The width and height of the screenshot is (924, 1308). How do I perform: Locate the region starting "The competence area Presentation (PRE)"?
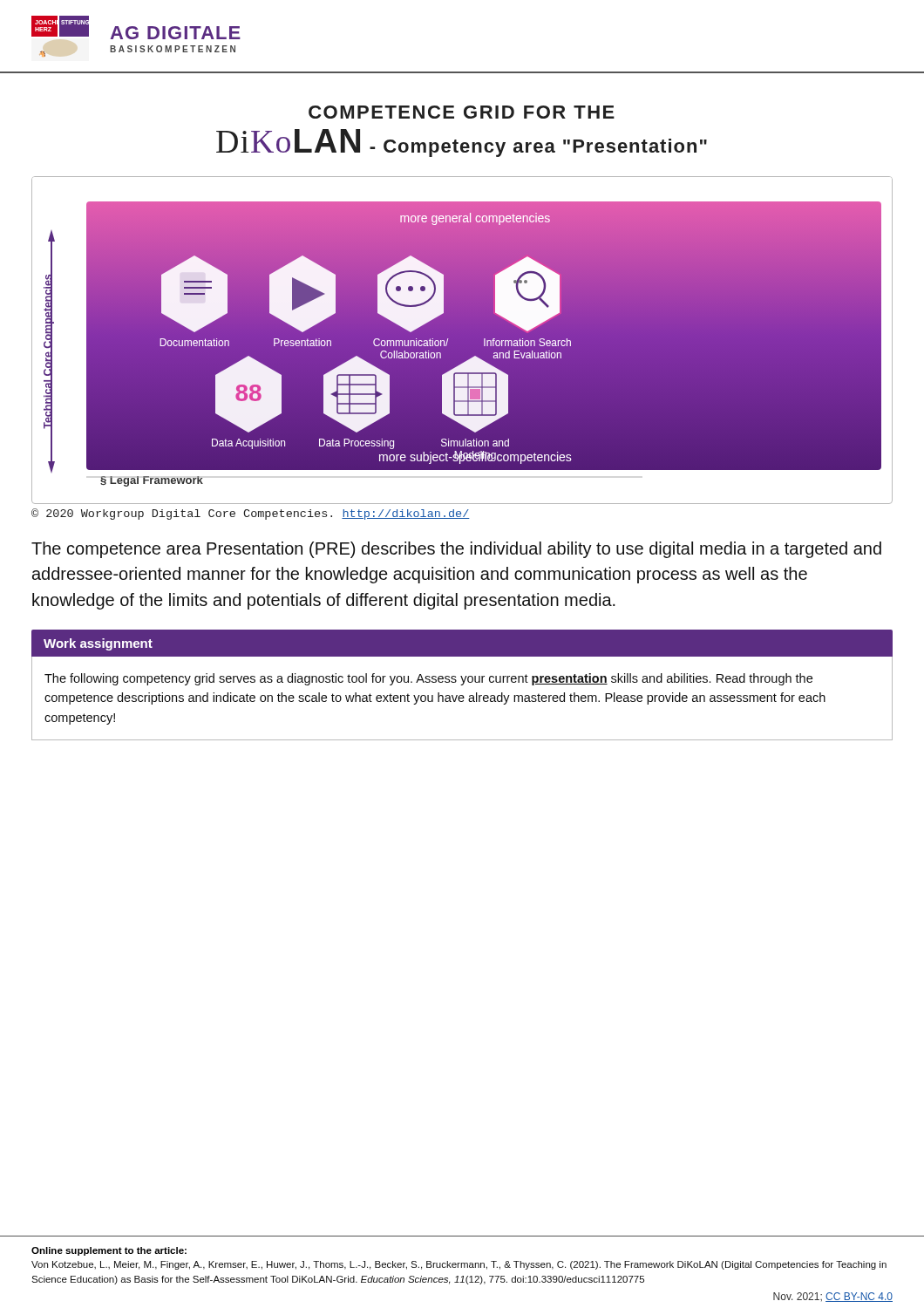coord(457,574)
